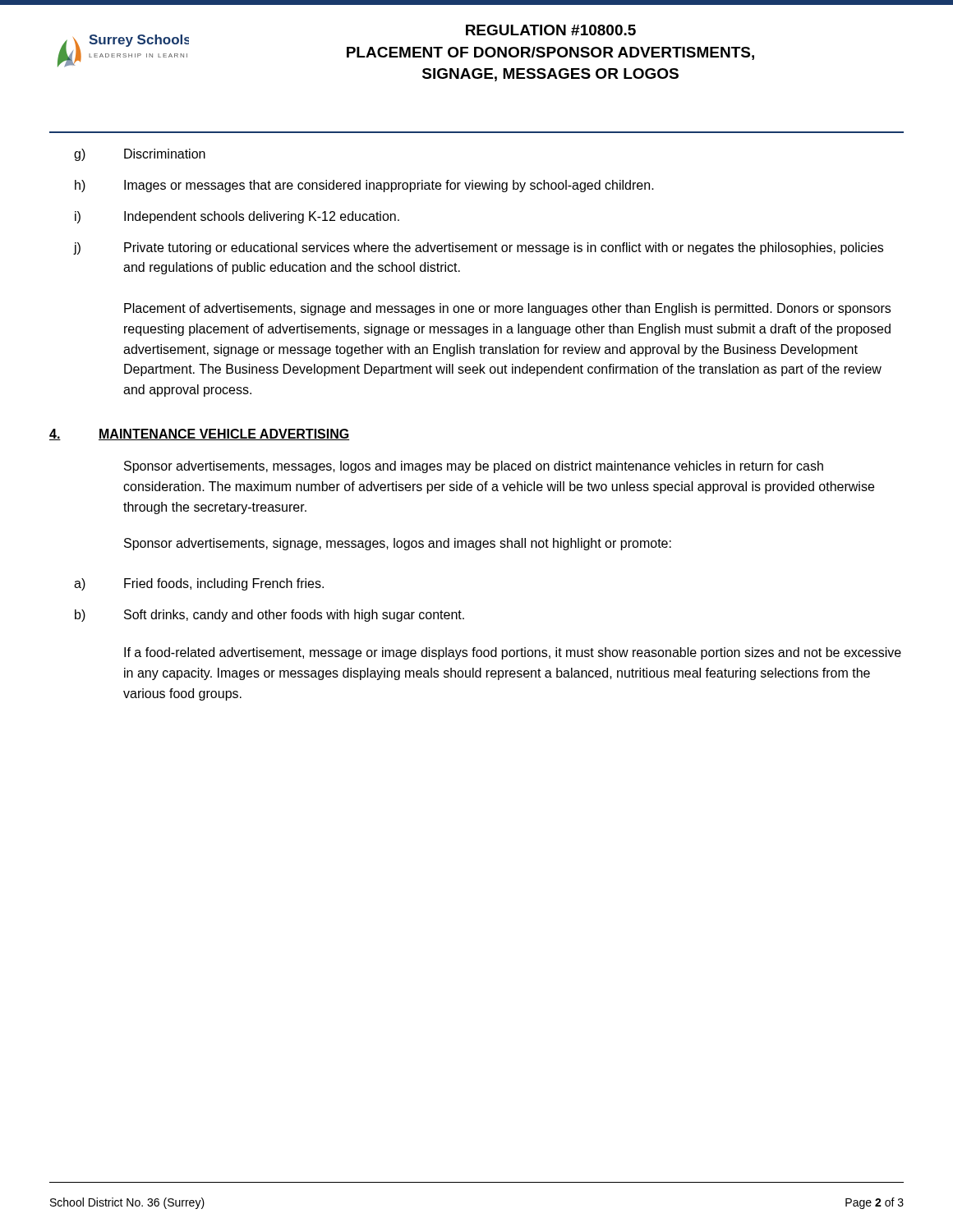Navigate to the element starting "h) Images or messages that are considered inappropriate"
This screenshot has width=953, height=1232.
point(476,186)
